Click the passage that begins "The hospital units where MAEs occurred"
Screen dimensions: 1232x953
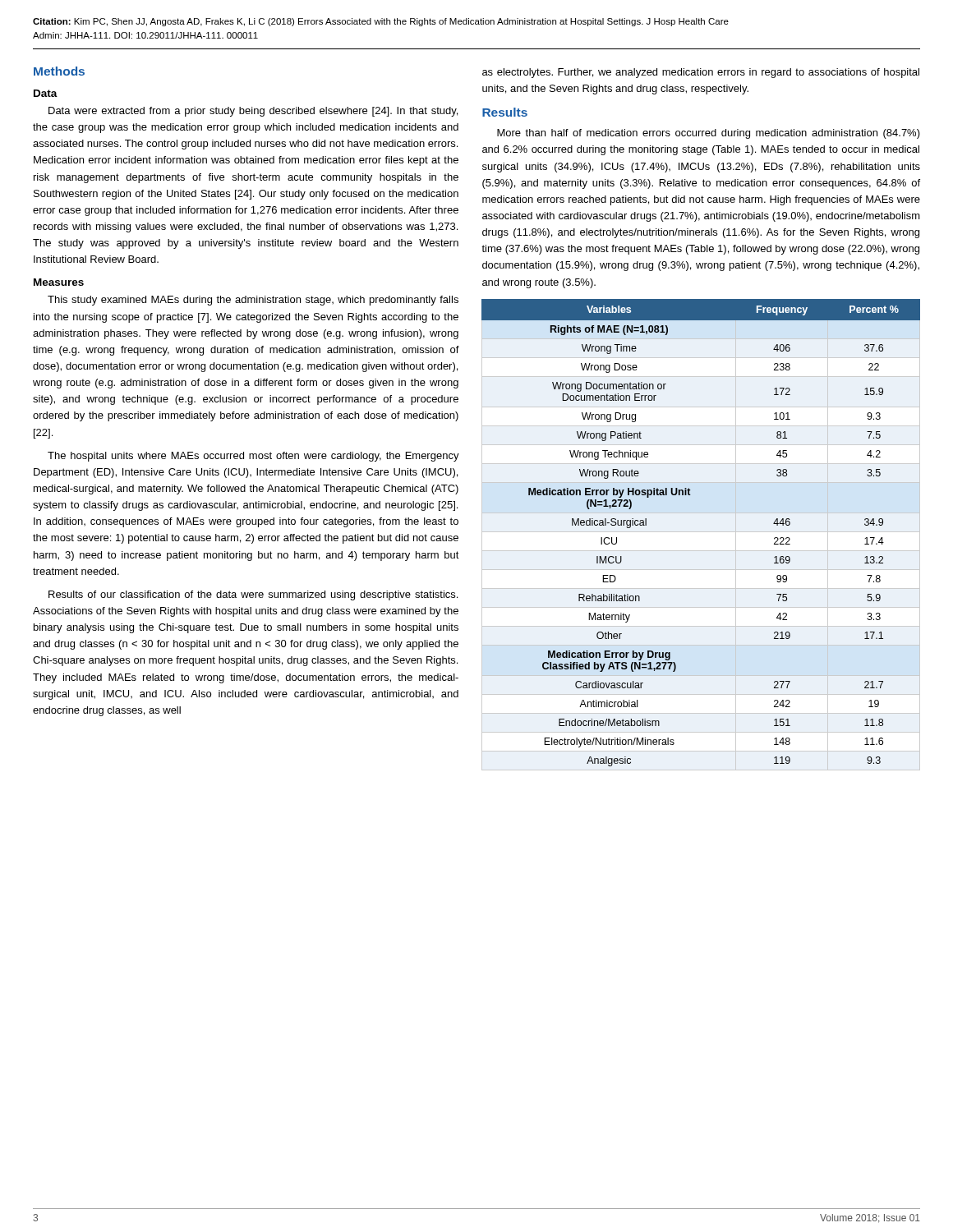pyautogui.click(x=246, y=513)
